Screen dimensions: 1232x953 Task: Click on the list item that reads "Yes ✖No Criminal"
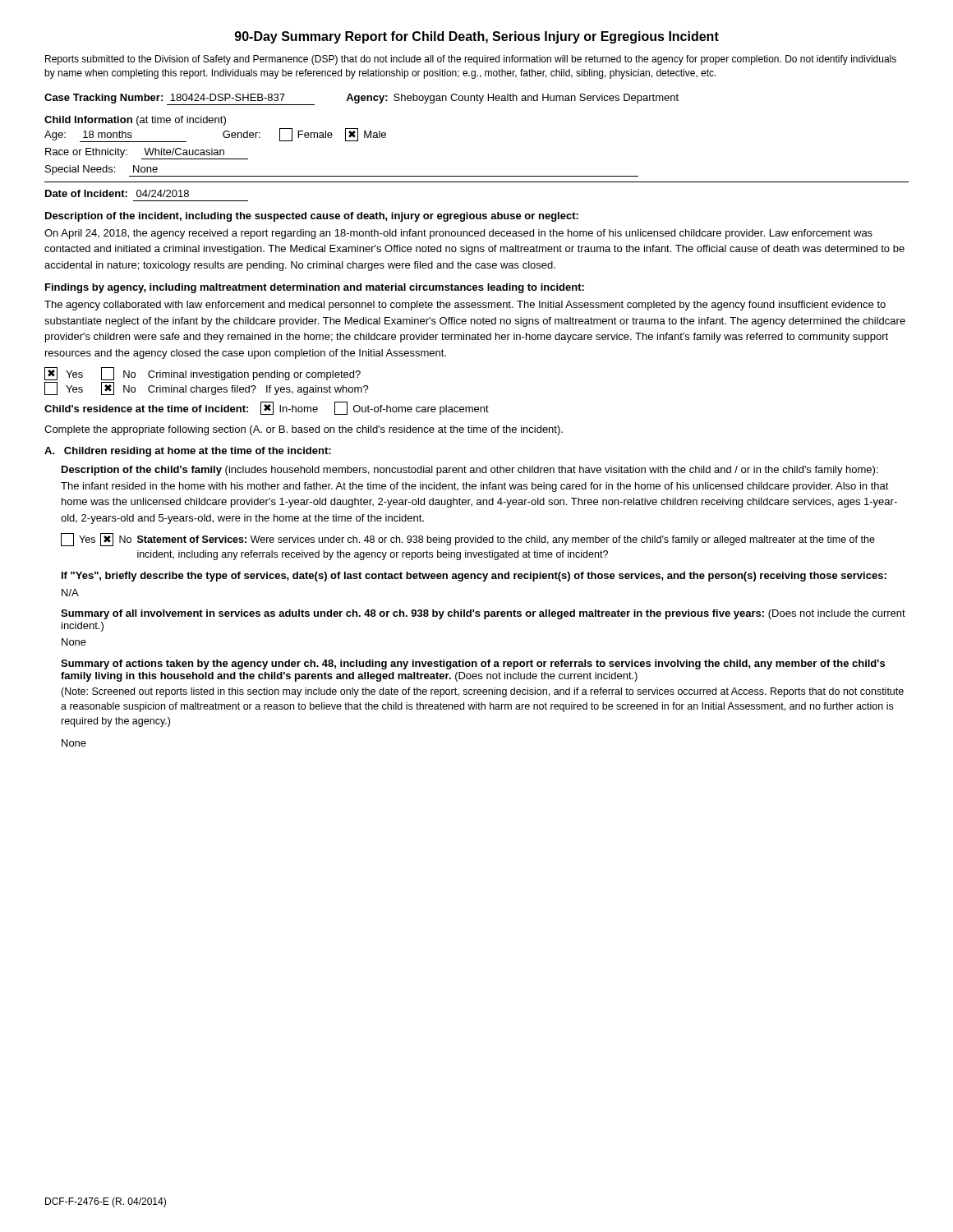click(207, 389)
